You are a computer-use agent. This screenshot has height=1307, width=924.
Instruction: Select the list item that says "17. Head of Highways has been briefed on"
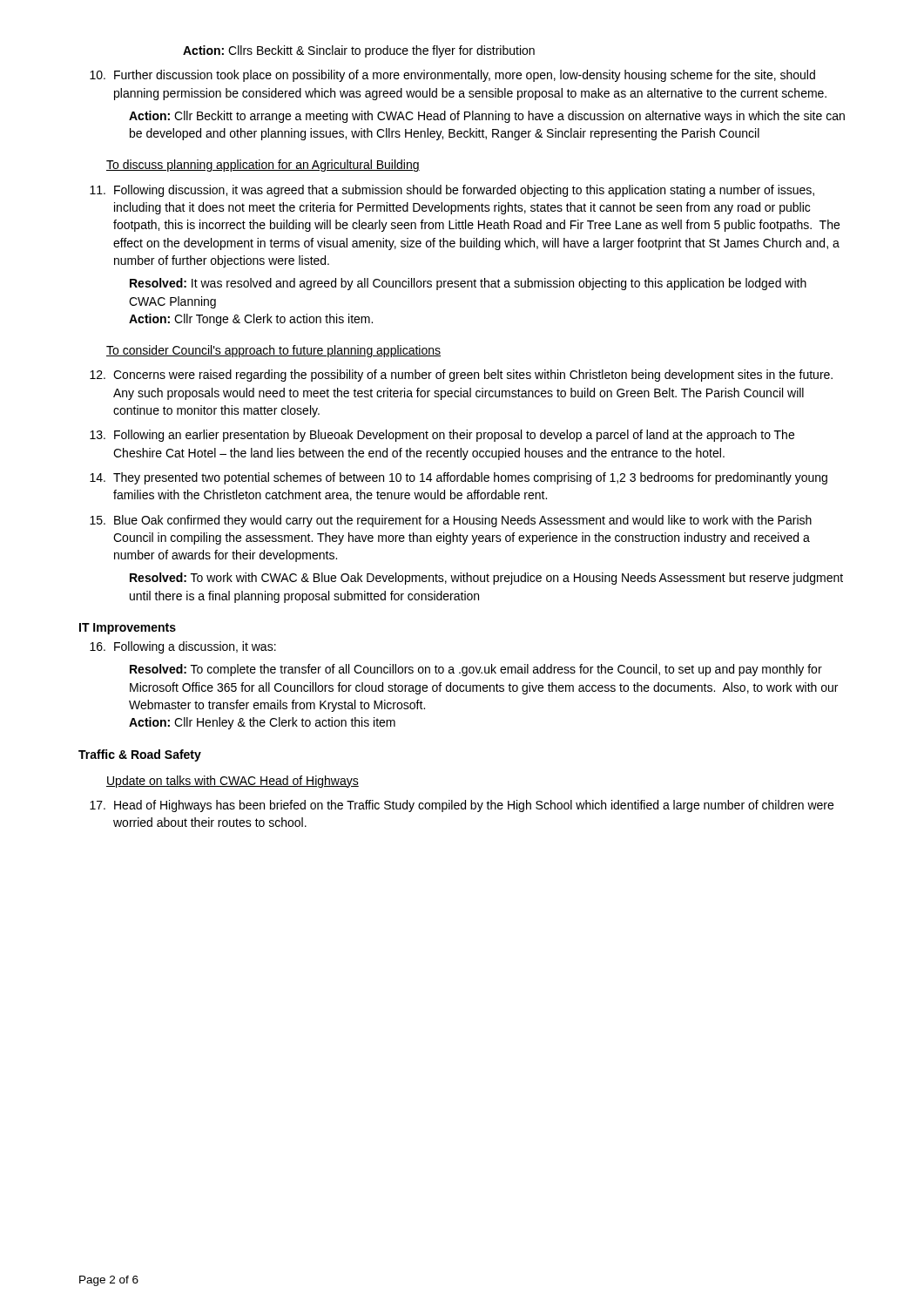462,814
